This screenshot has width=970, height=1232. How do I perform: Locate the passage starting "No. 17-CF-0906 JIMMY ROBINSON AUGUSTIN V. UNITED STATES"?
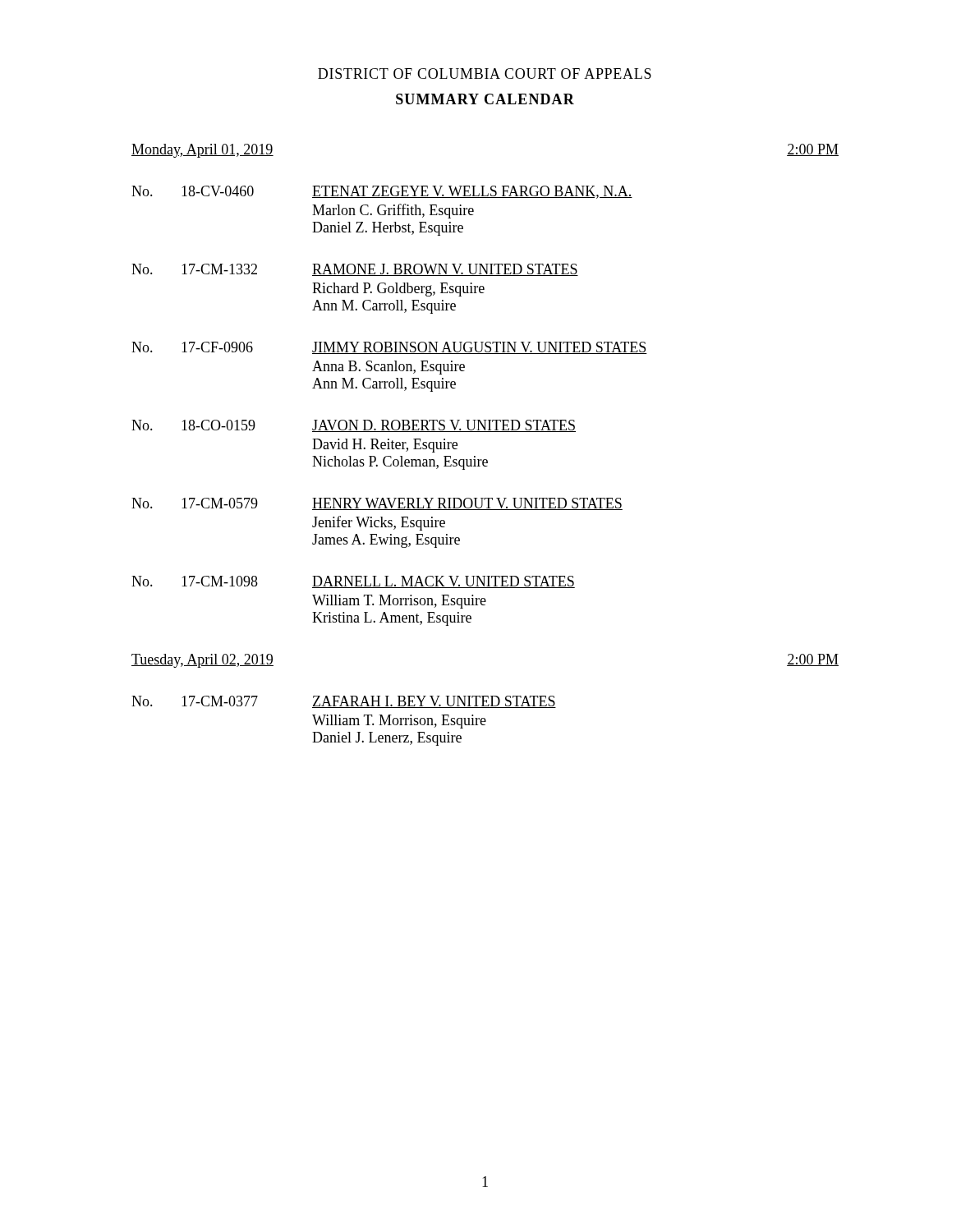(x=389, y=348)
